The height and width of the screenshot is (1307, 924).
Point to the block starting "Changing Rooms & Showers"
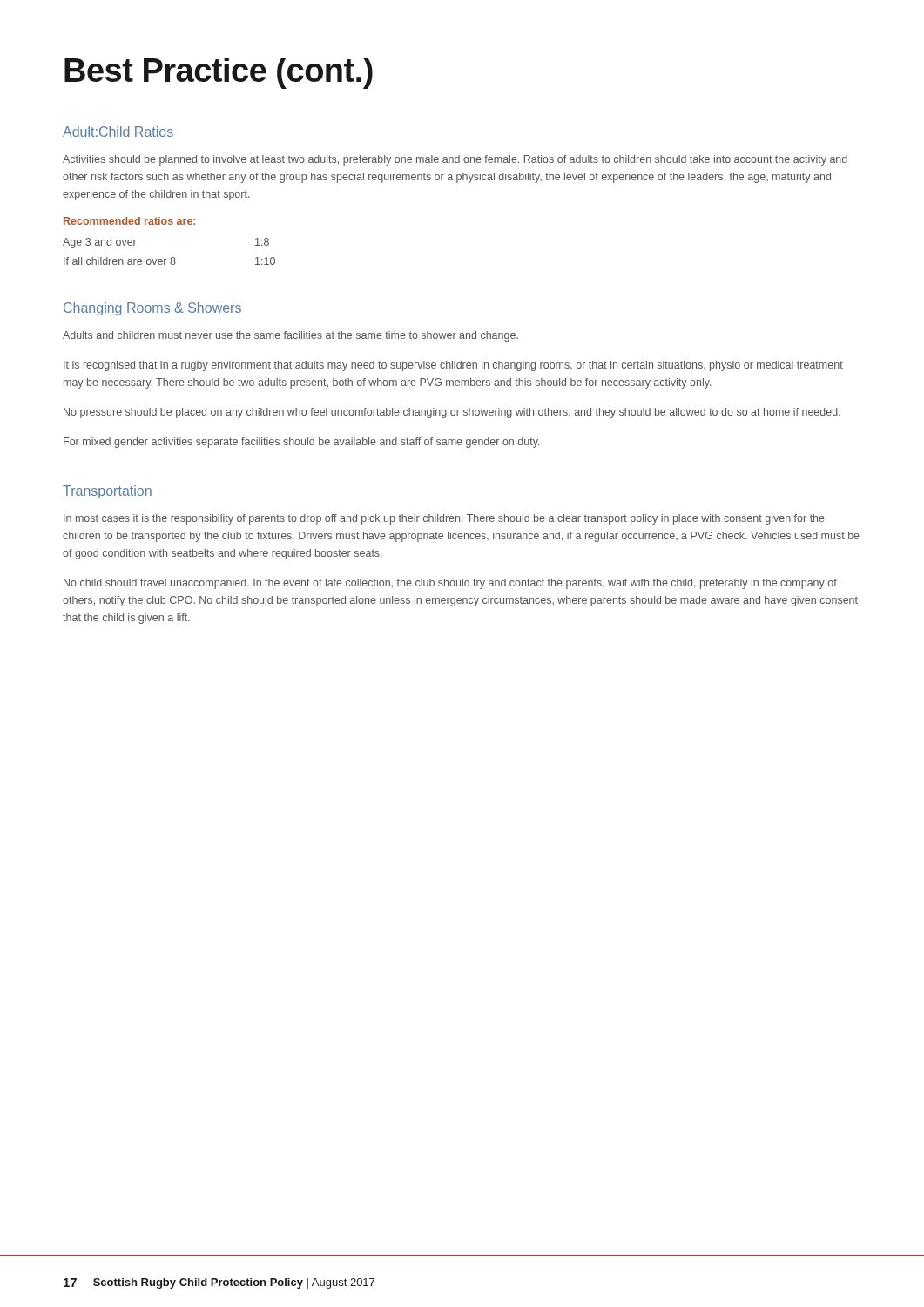[x=152, y=308]
